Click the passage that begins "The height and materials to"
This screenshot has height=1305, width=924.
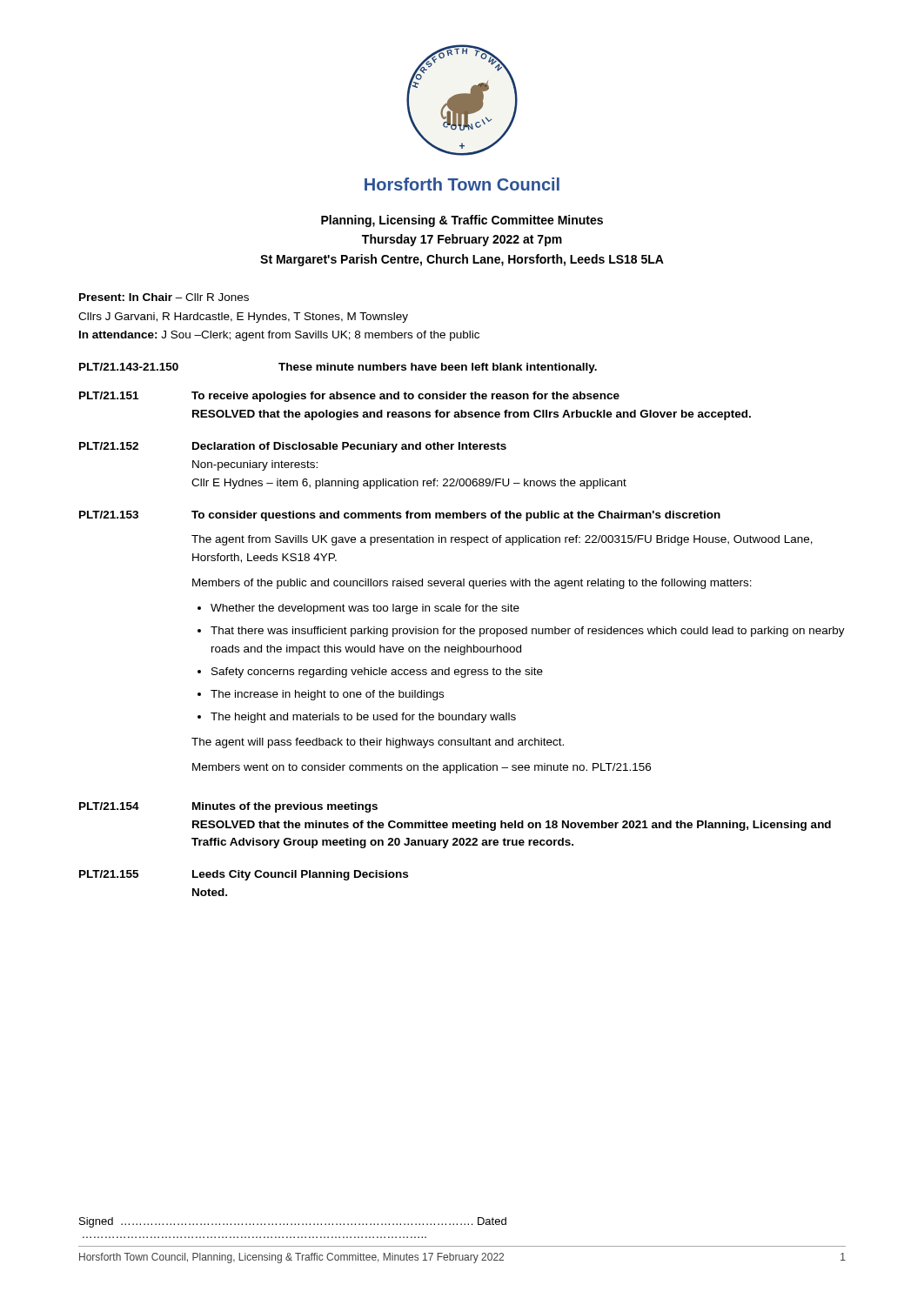363,716
